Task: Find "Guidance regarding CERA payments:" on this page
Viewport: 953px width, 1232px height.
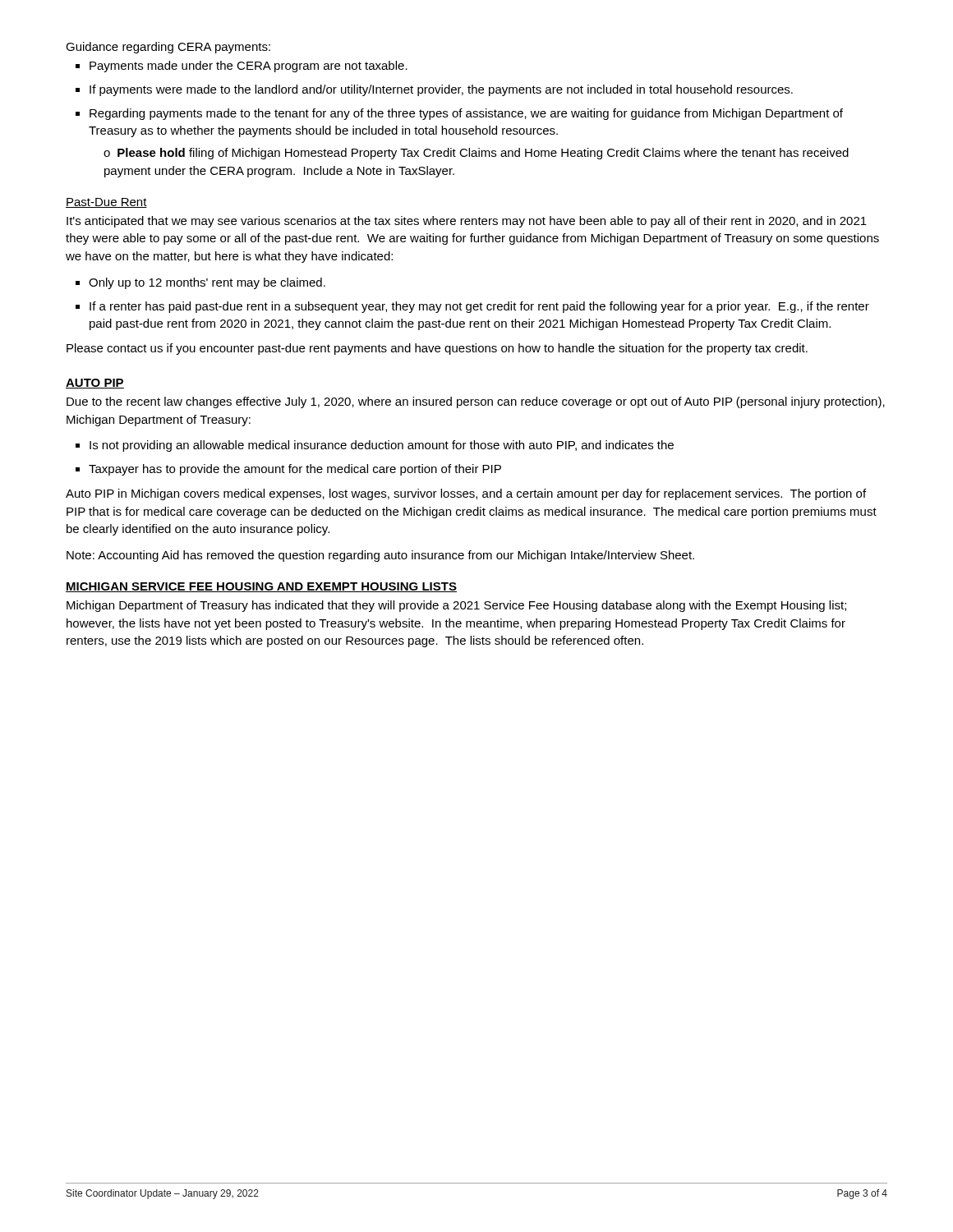Action: (168, 46)
